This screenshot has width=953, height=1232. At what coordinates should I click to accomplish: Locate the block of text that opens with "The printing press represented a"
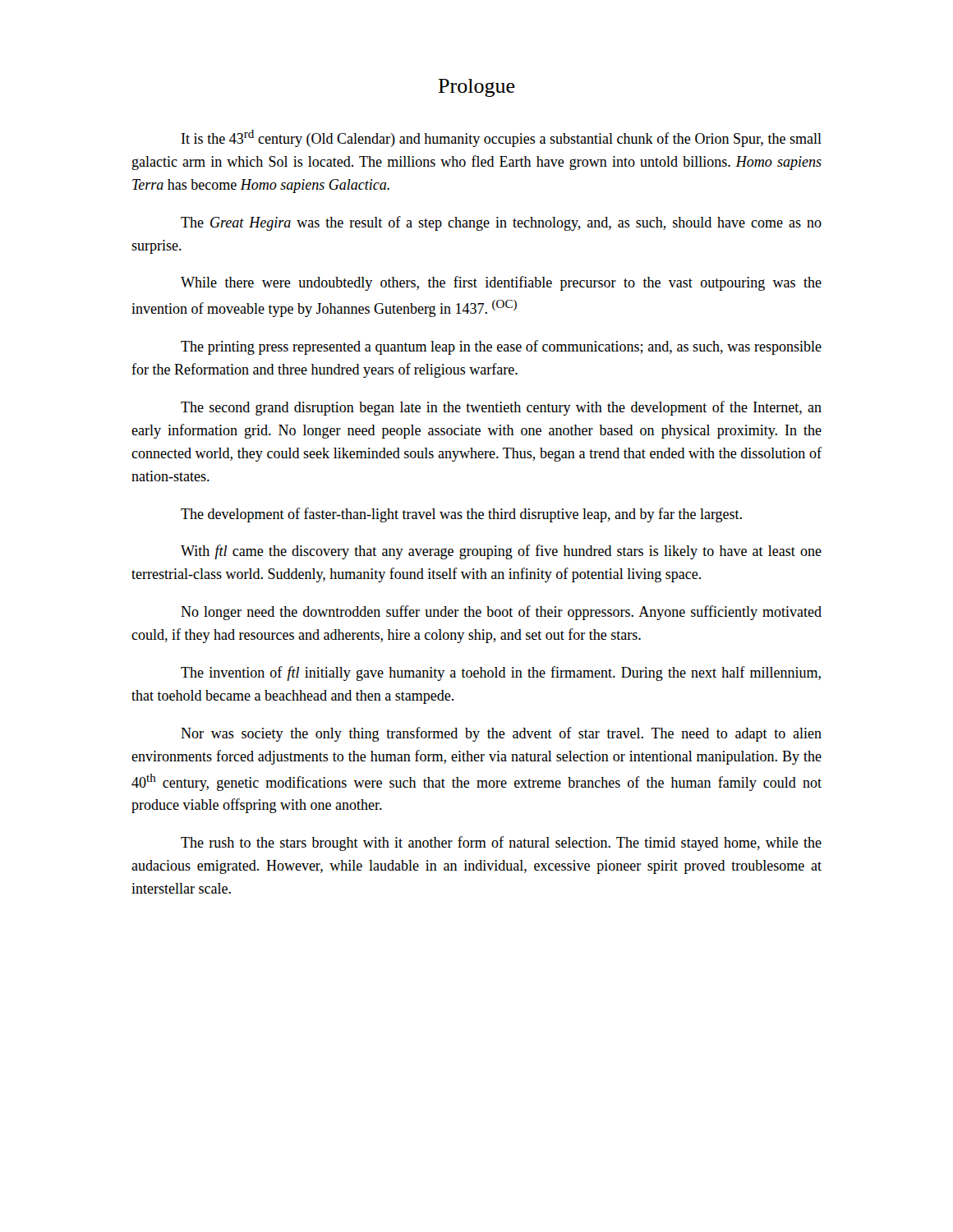[476, 358]
